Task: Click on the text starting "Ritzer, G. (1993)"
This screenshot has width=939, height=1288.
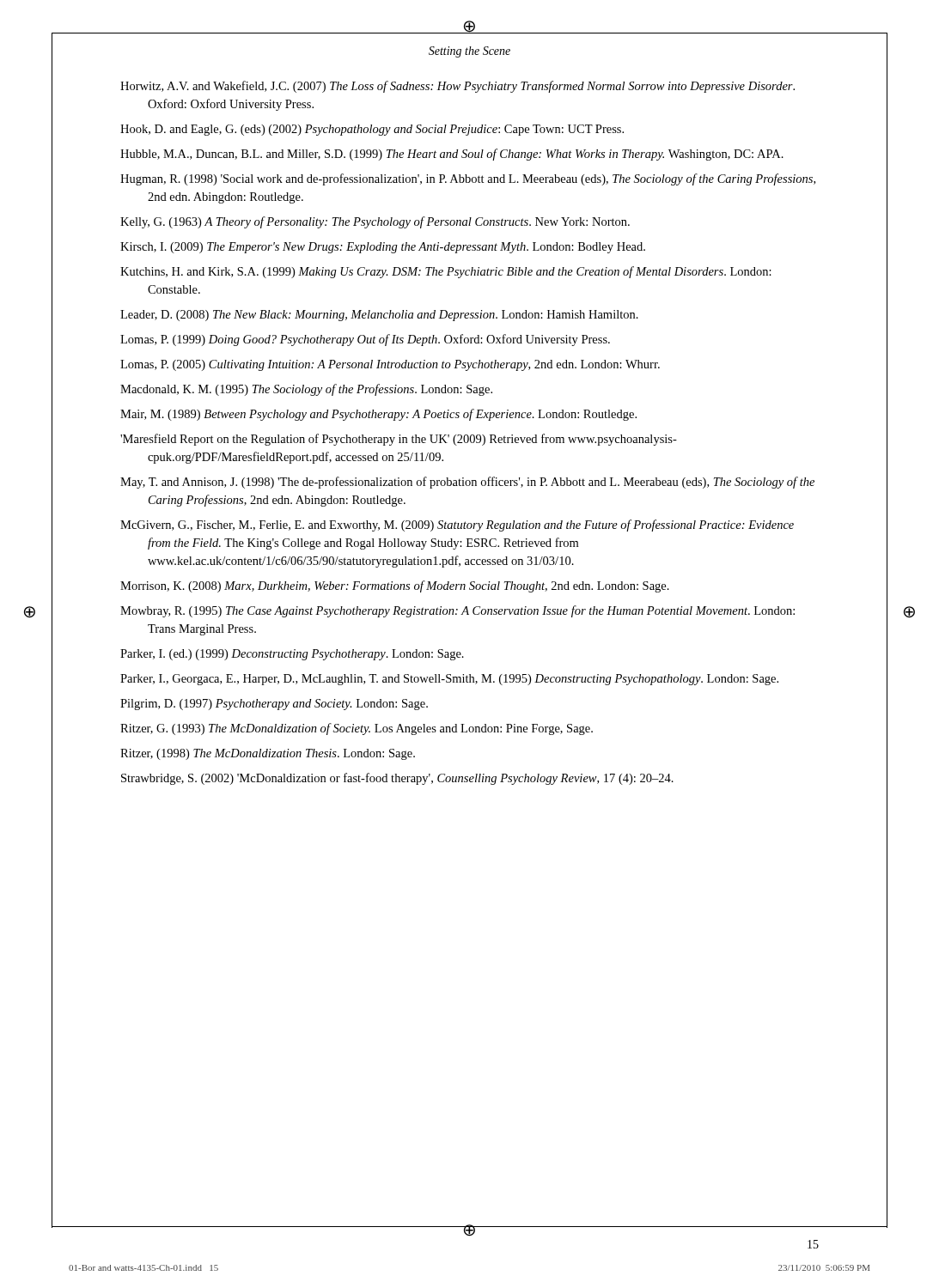Action: [x=357, y=729]
